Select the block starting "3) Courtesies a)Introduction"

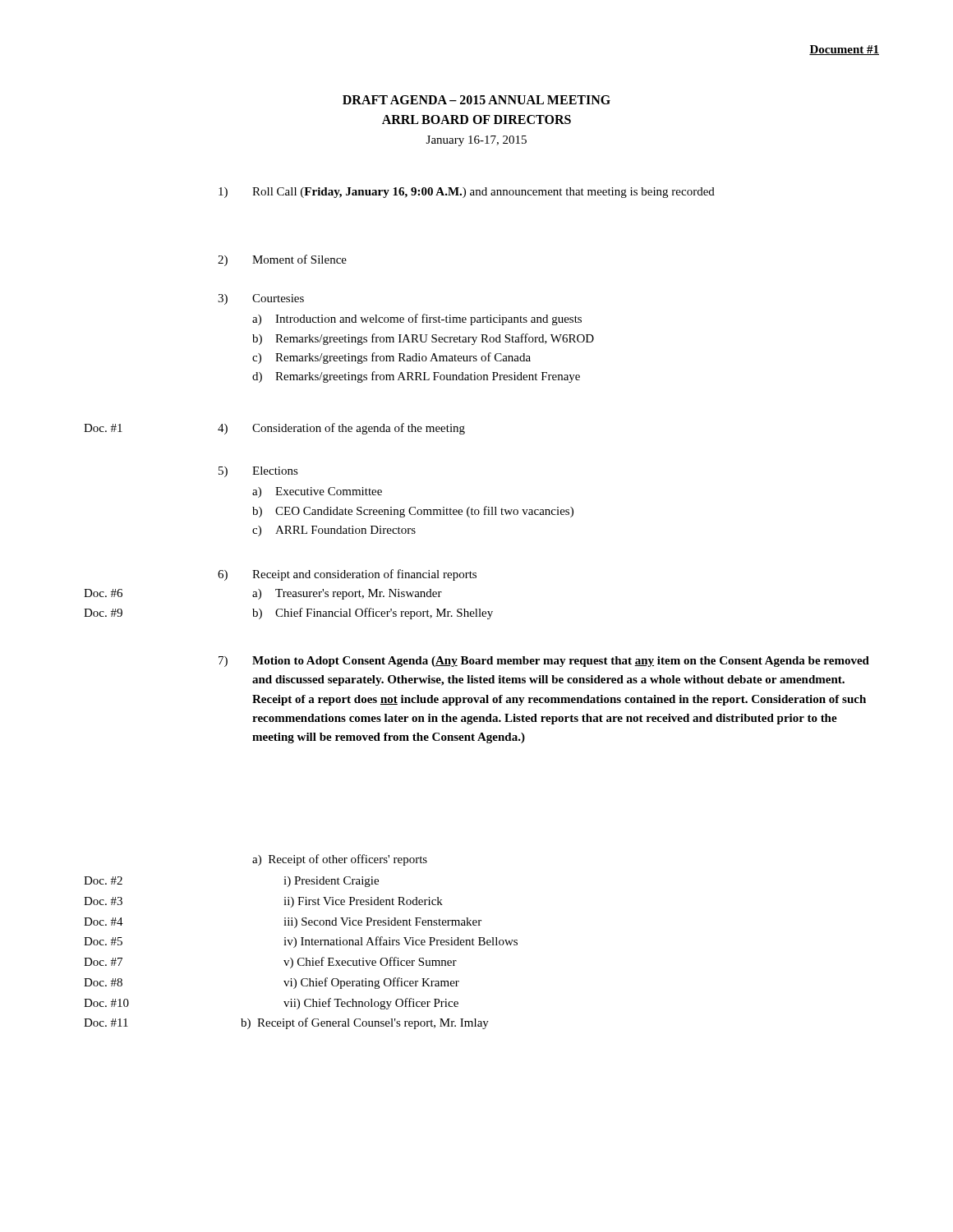[406, 338]
